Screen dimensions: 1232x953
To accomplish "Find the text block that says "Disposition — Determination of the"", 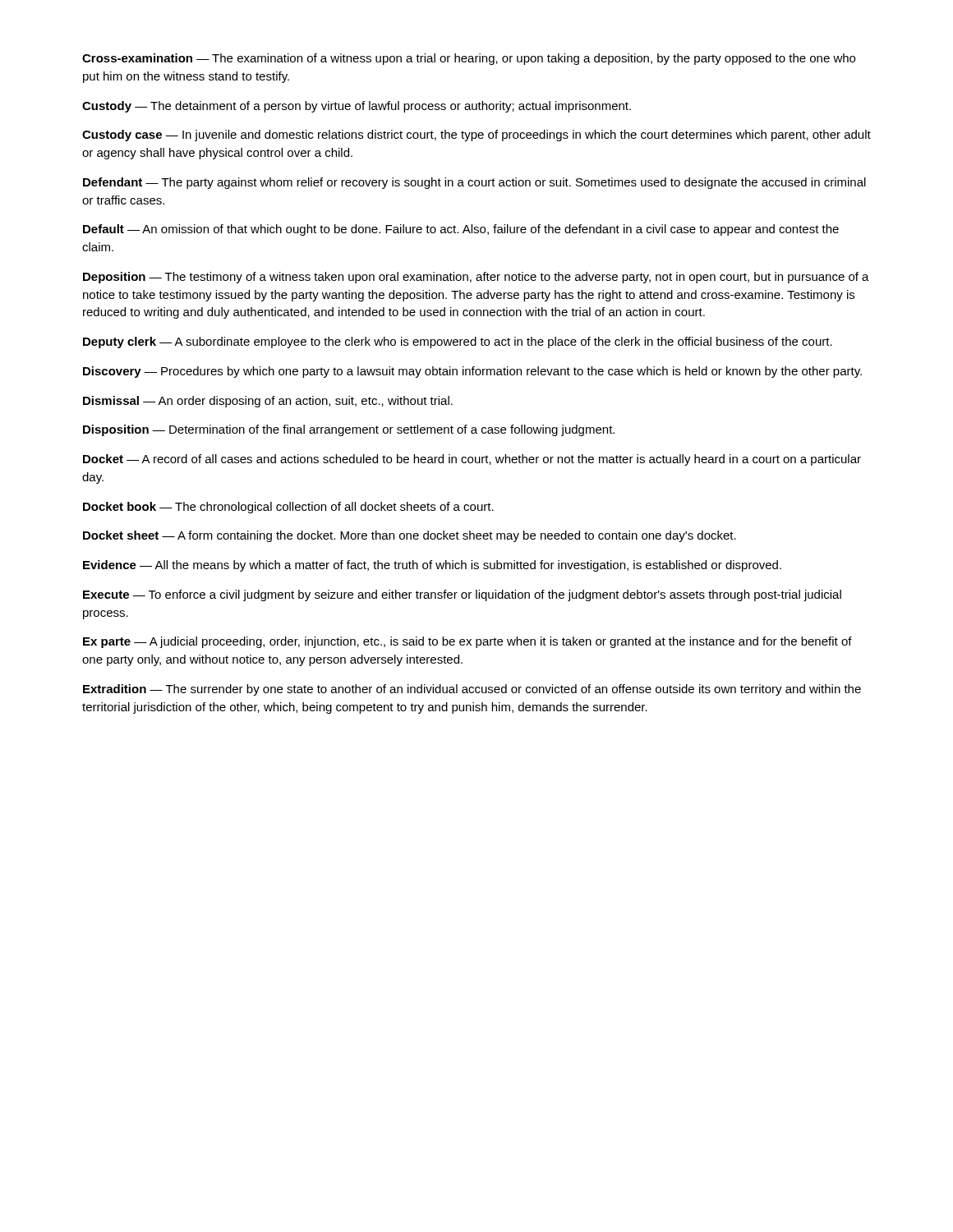I will tap(349, 429).
